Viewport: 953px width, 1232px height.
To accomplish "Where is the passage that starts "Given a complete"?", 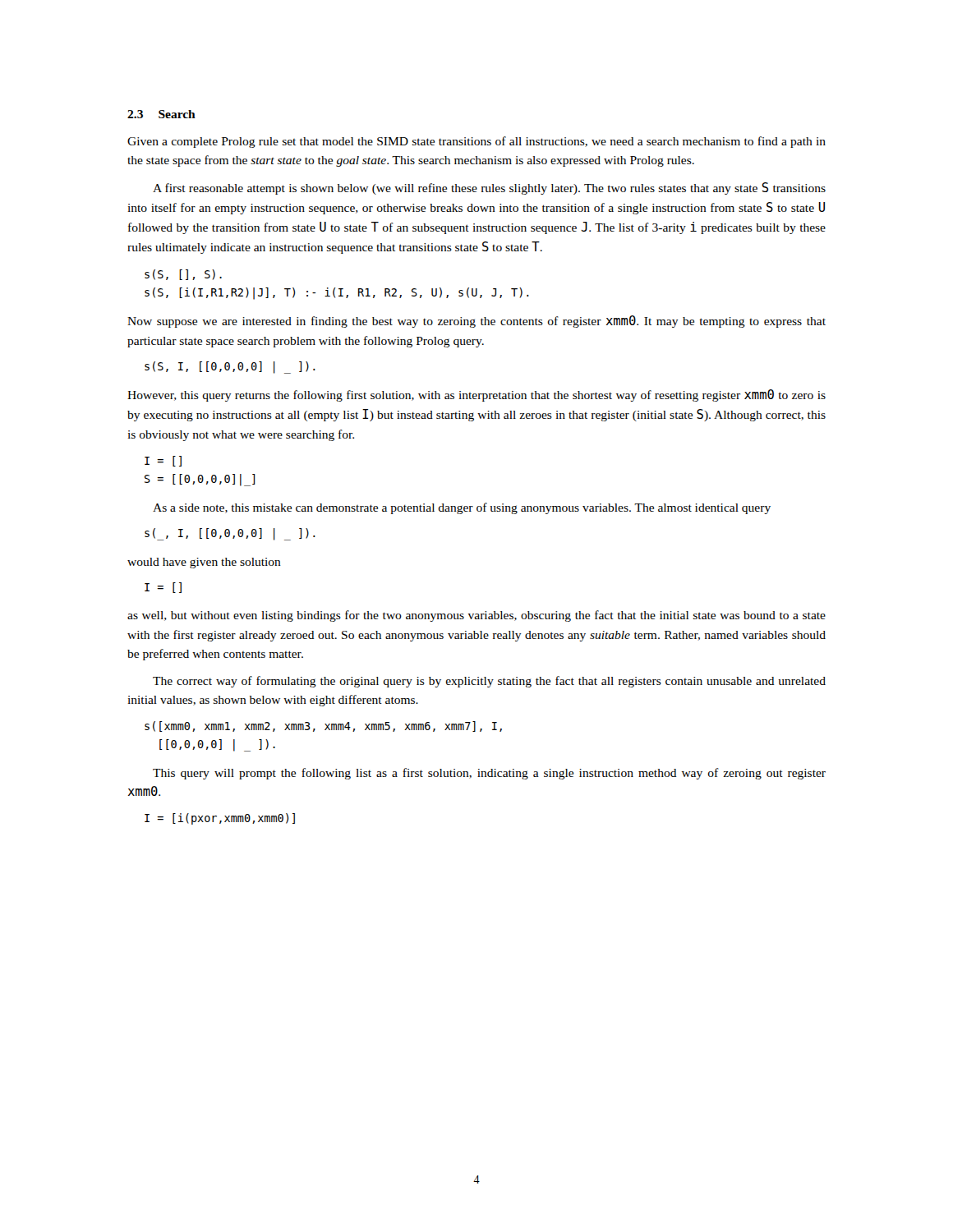I will 476,151.
